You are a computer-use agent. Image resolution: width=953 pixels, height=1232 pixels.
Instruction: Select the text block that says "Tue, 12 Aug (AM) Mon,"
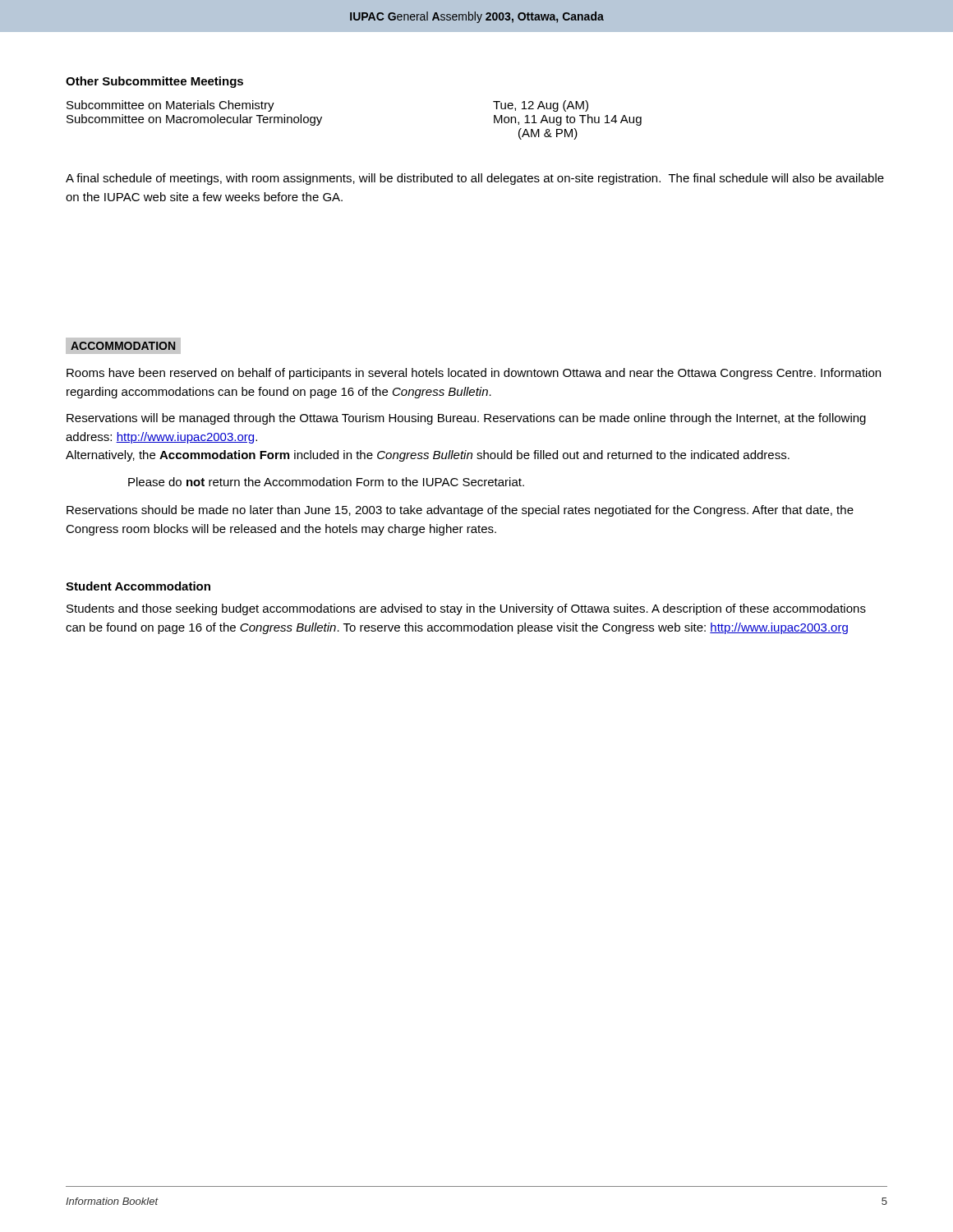[x=567, y=119]
